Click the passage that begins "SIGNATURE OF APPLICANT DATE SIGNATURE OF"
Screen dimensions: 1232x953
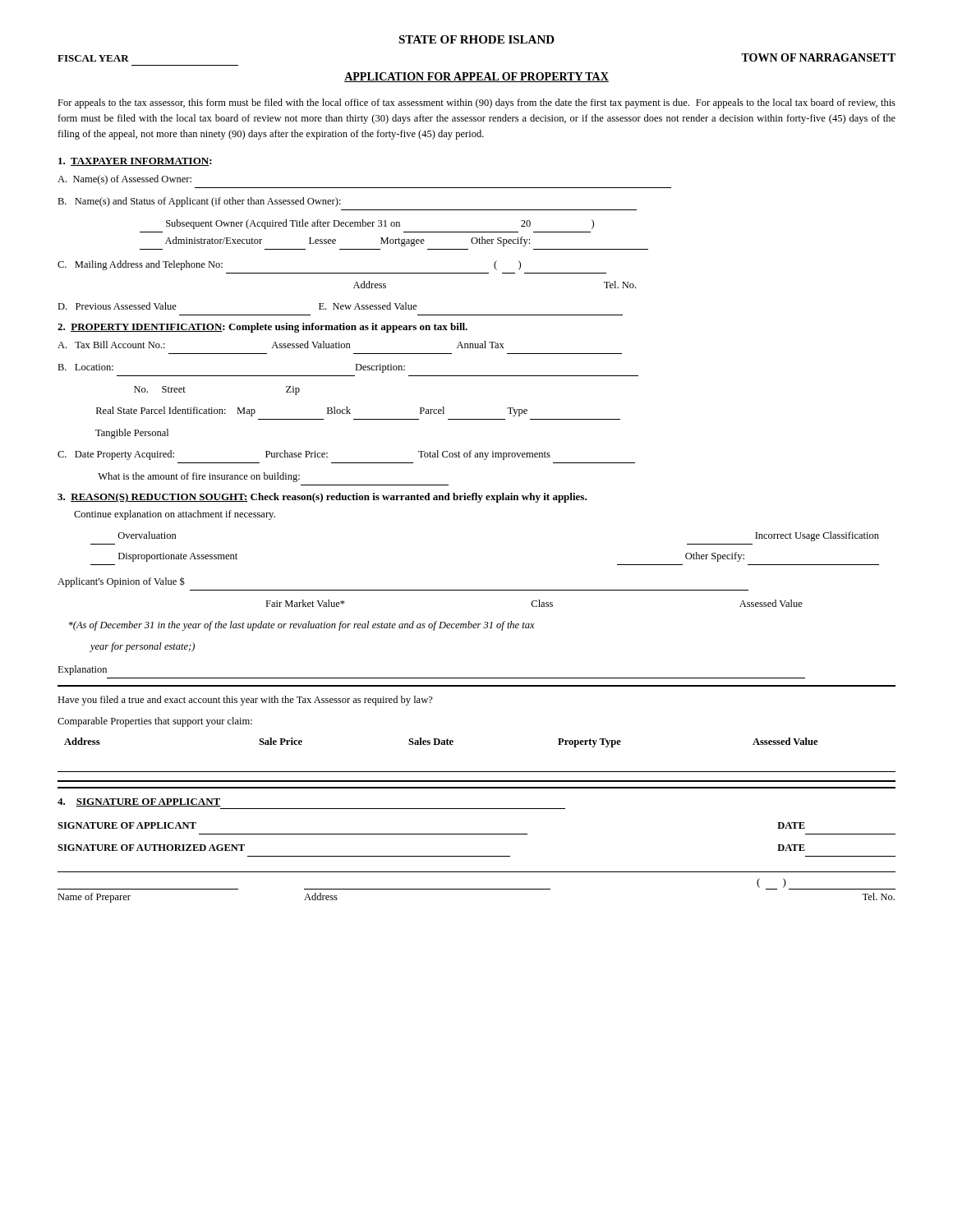click(476, 837)
